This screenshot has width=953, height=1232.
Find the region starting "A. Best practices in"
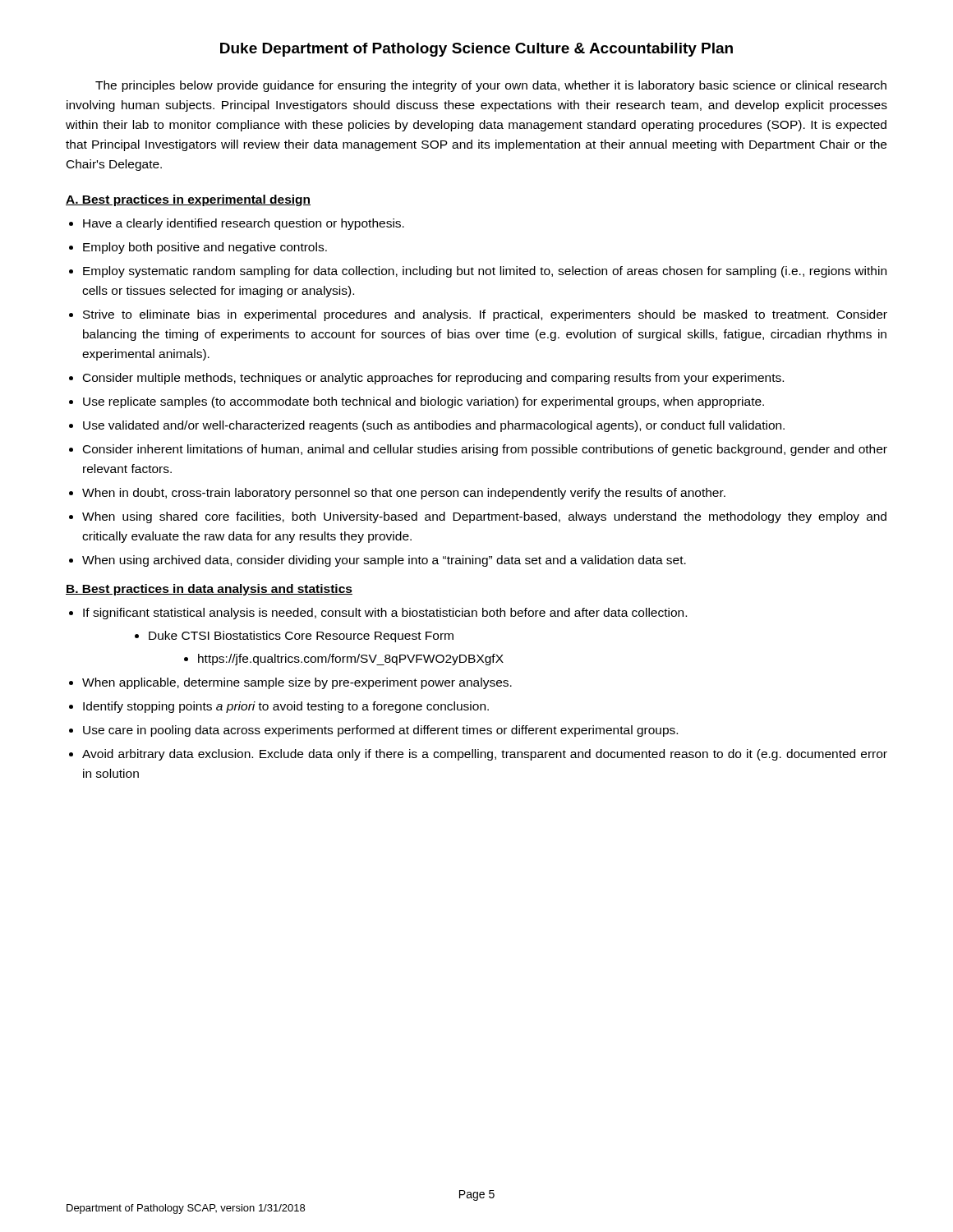click(188, 199)
